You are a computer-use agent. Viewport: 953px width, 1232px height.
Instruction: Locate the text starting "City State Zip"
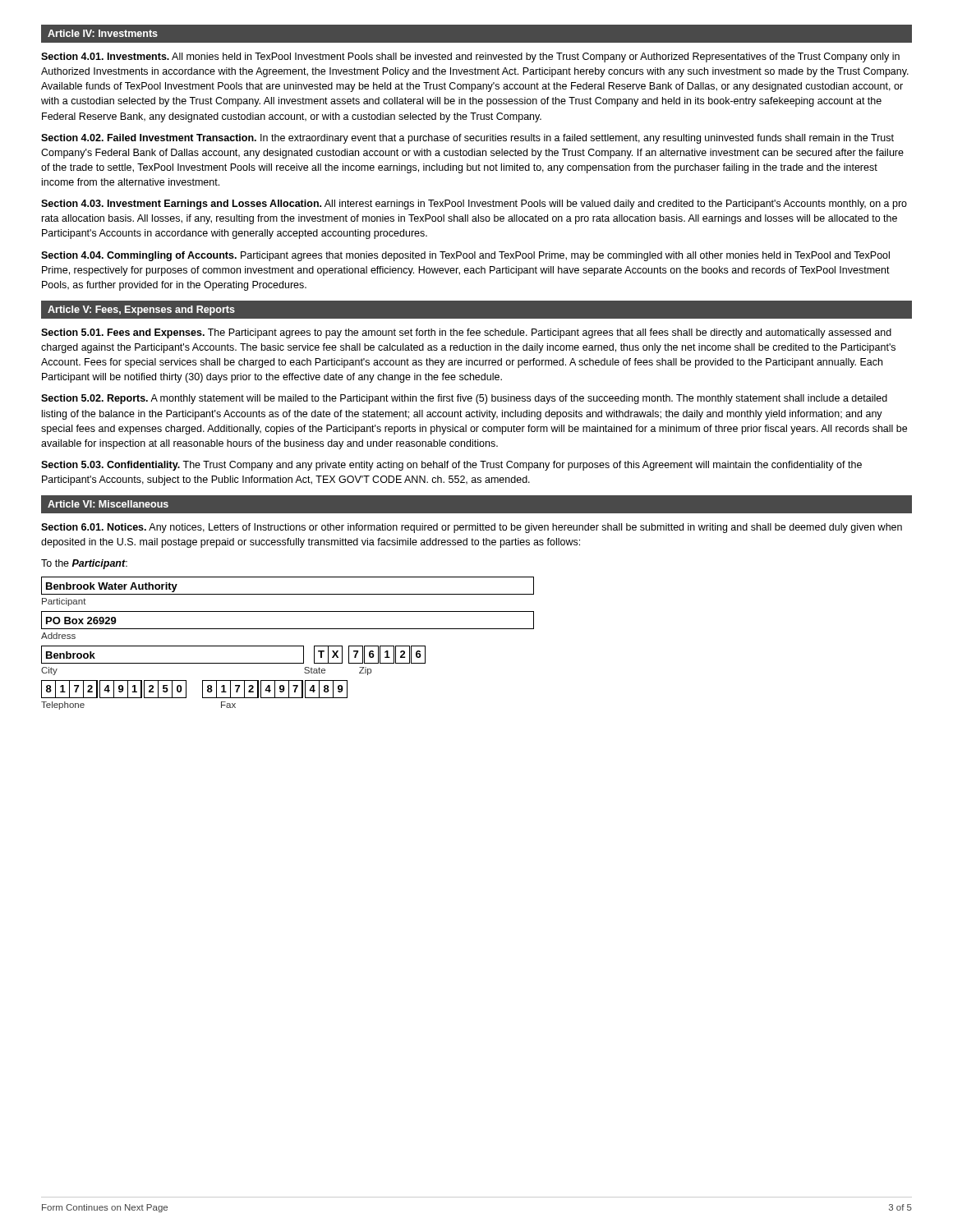206,670
